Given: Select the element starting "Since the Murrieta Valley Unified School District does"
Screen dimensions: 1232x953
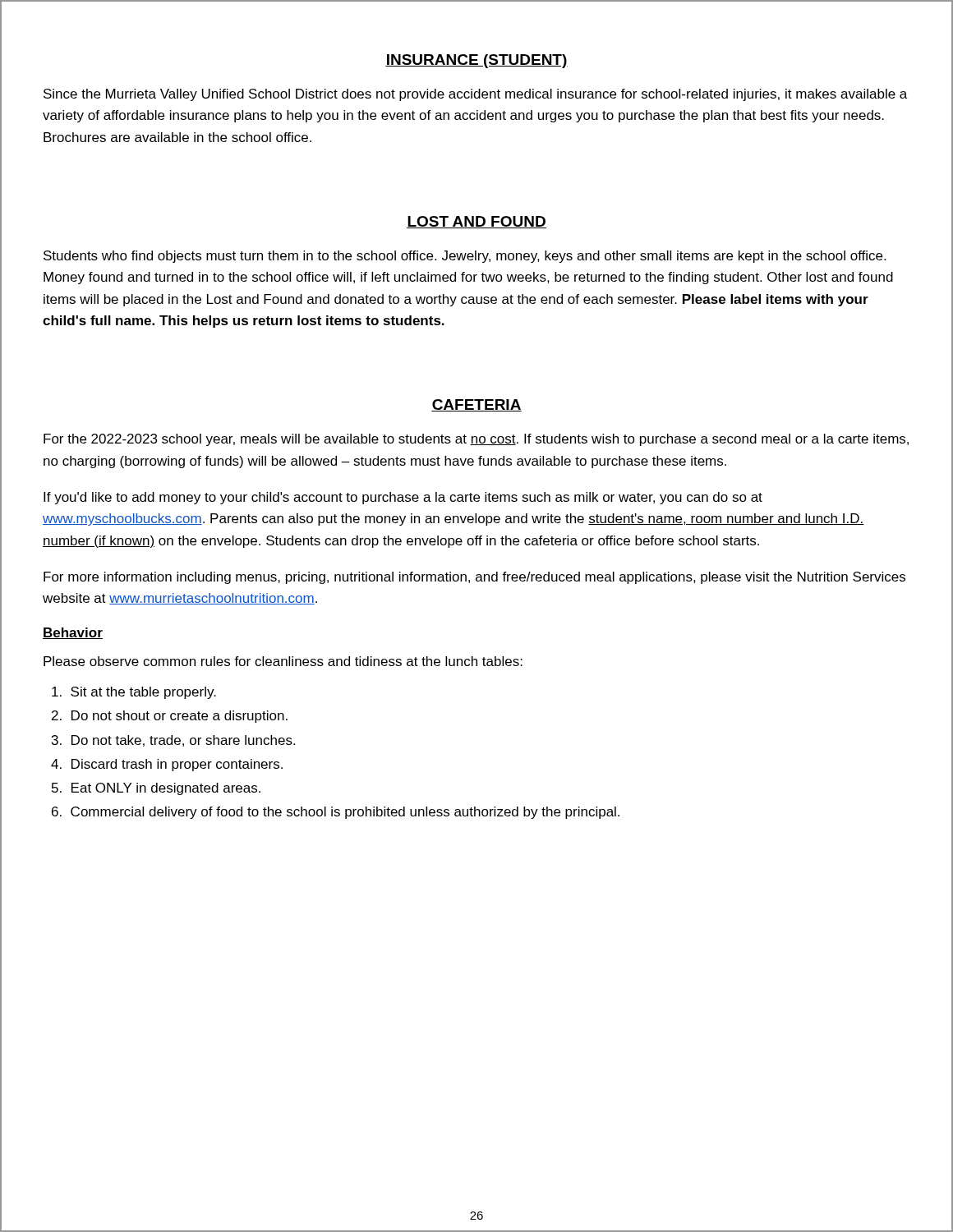Looking at the screenshot, I should point(475,116).
